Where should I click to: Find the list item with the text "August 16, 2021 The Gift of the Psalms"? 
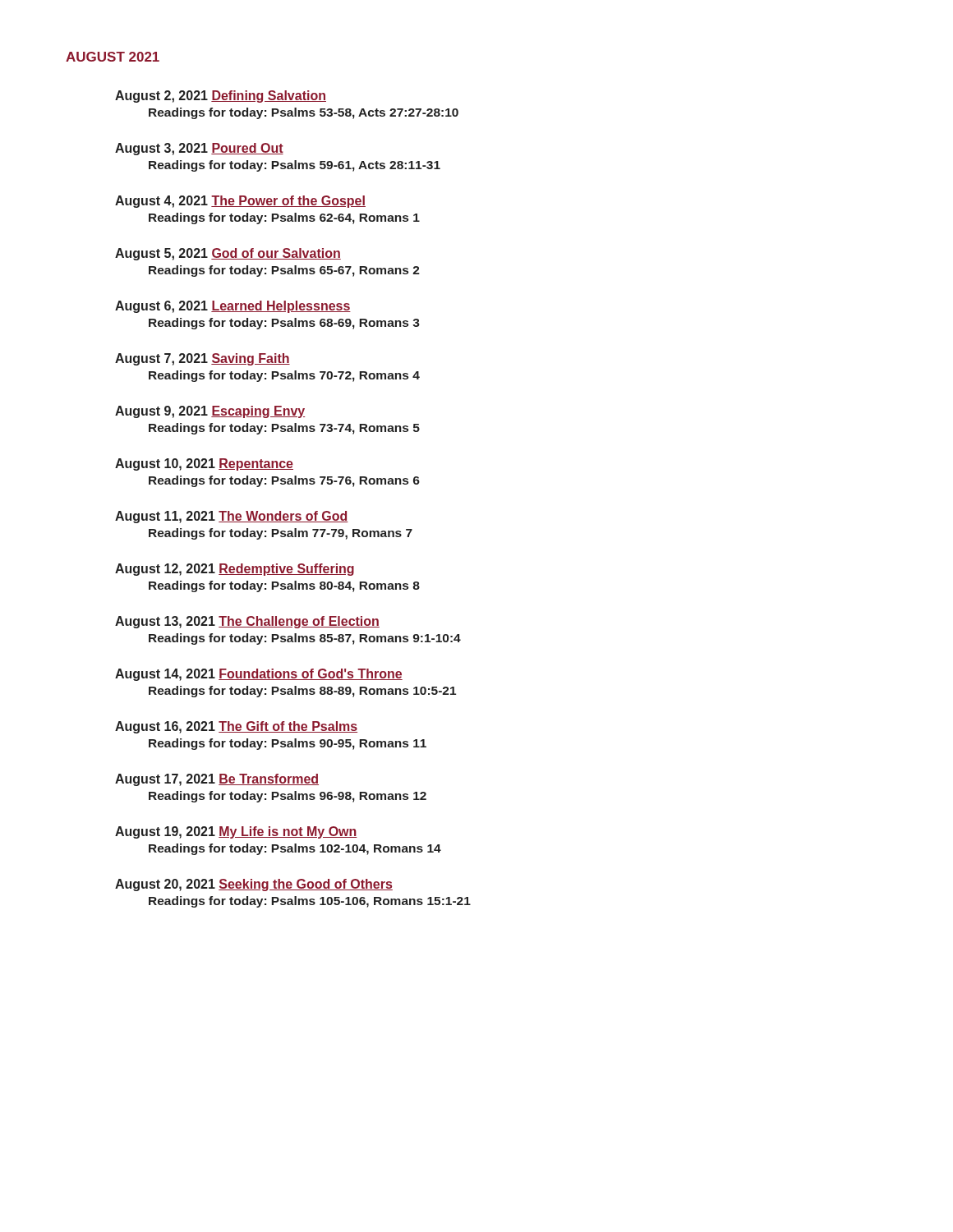coord(236,727)
